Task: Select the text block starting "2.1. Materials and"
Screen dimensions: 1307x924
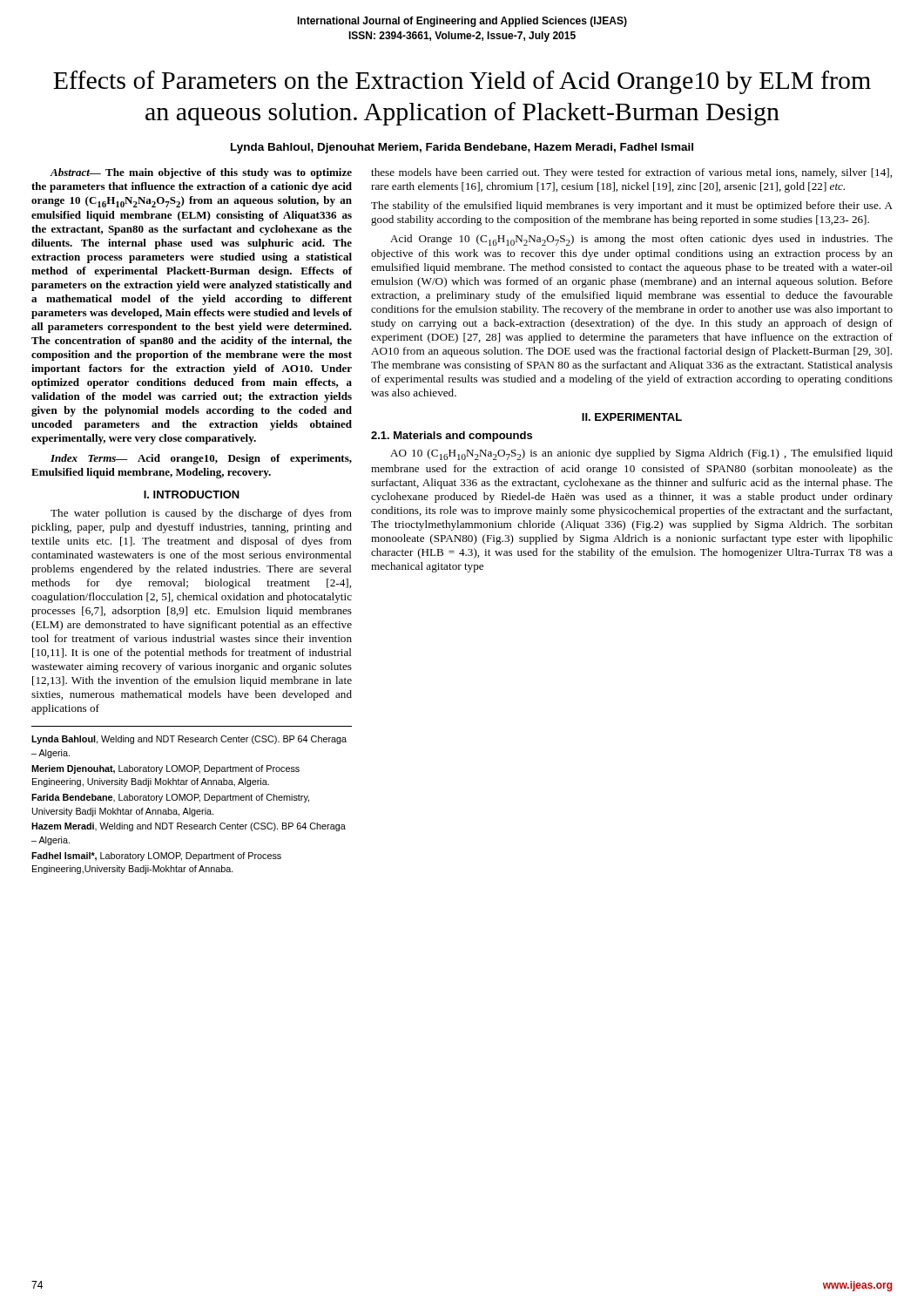Action: coord(452,436)
